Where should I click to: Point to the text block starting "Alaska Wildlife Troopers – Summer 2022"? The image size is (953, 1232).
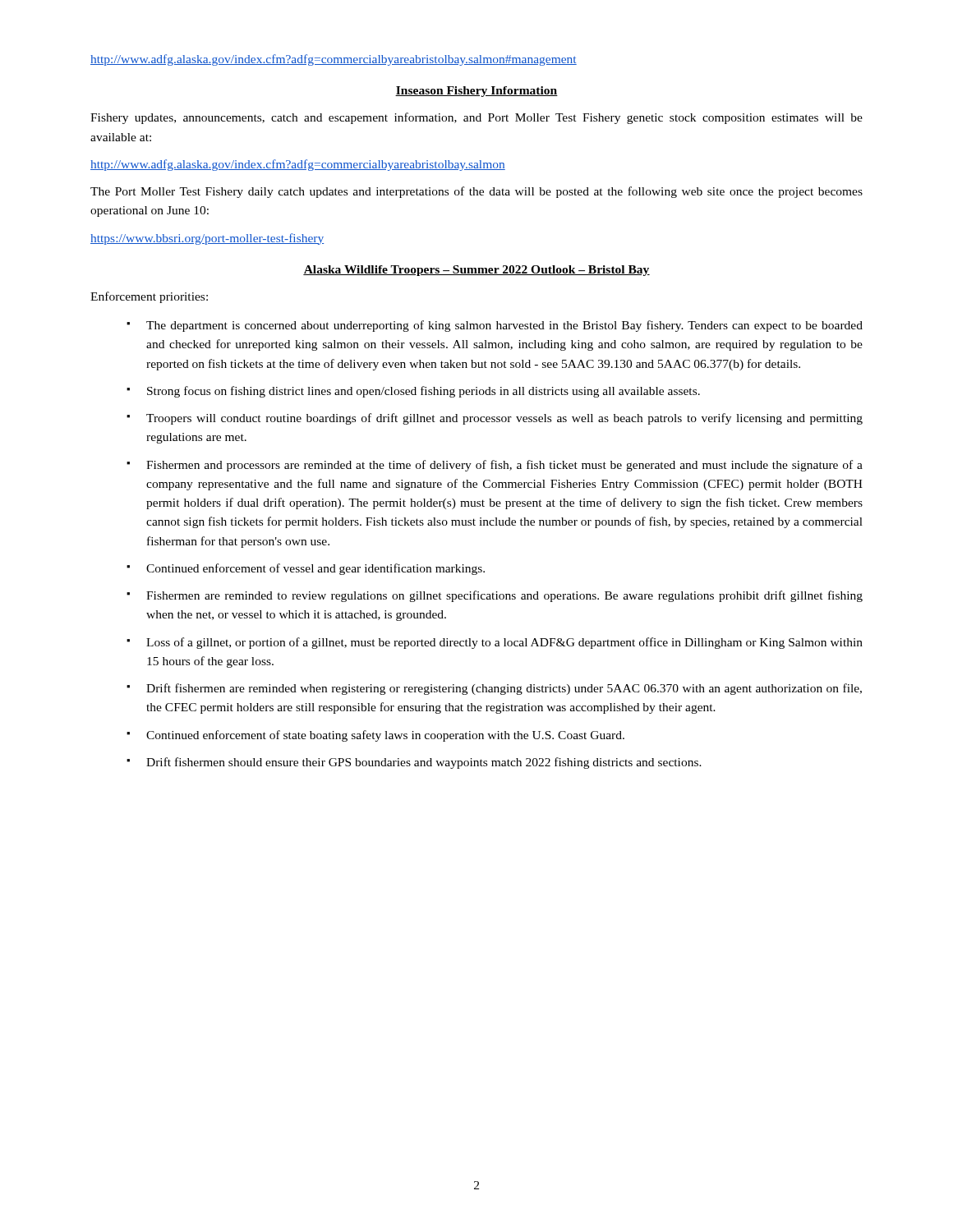[476, 269]
